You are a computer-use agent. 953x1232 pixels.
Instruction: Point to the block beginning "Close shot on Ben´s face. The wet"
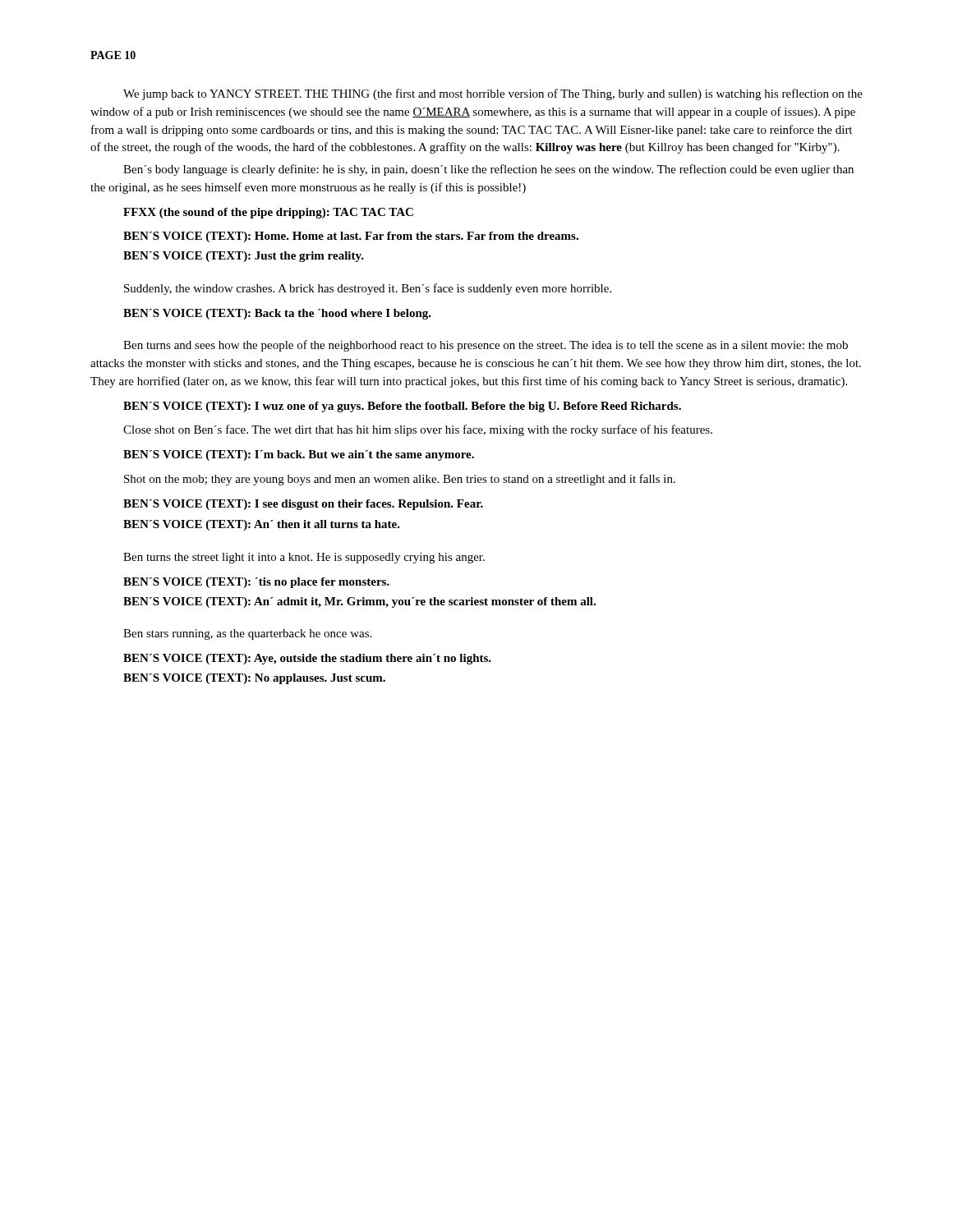476,431
